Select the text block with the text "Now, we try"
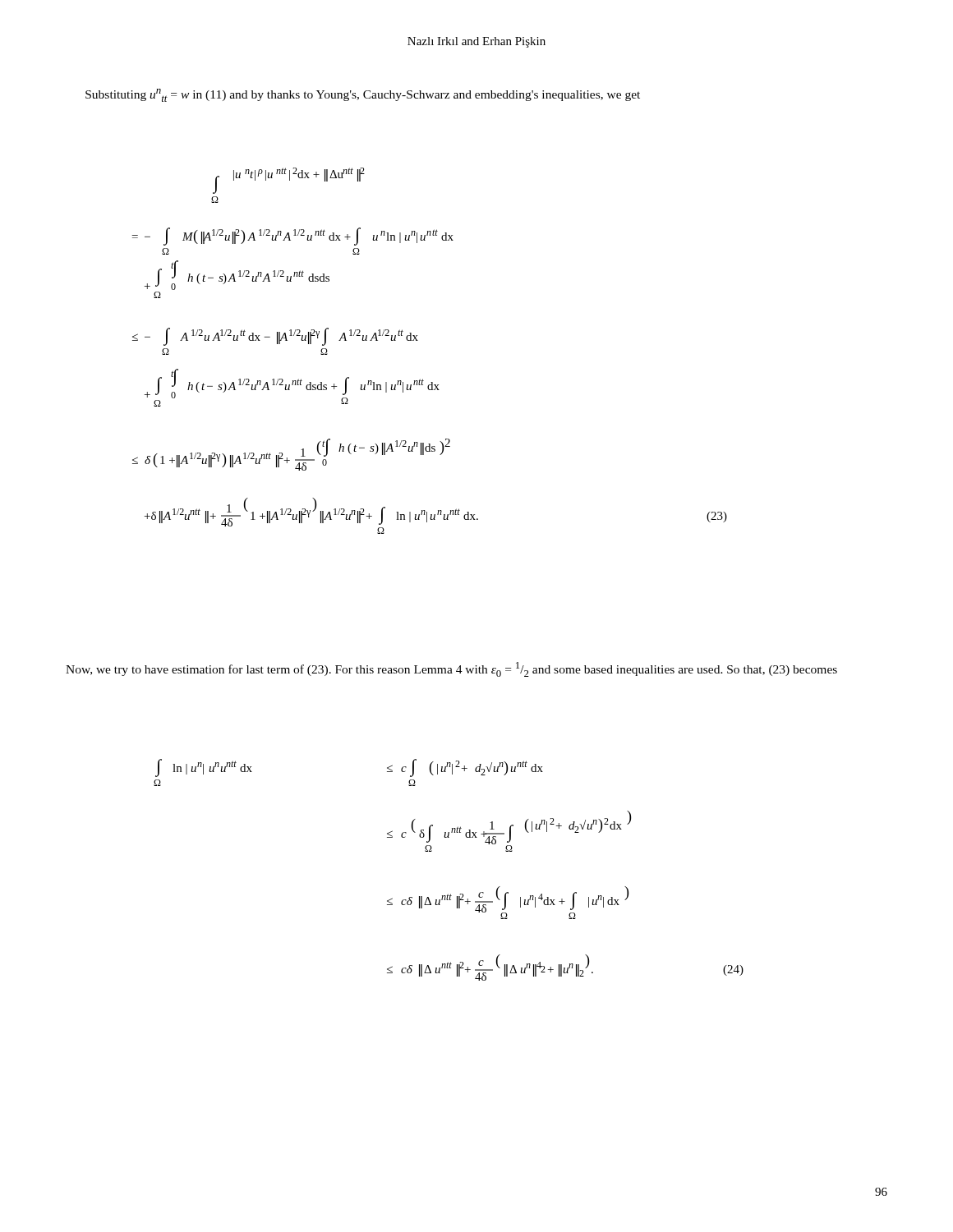Image resolution: width=953 pixels, height=1232 pixels. 452,669
